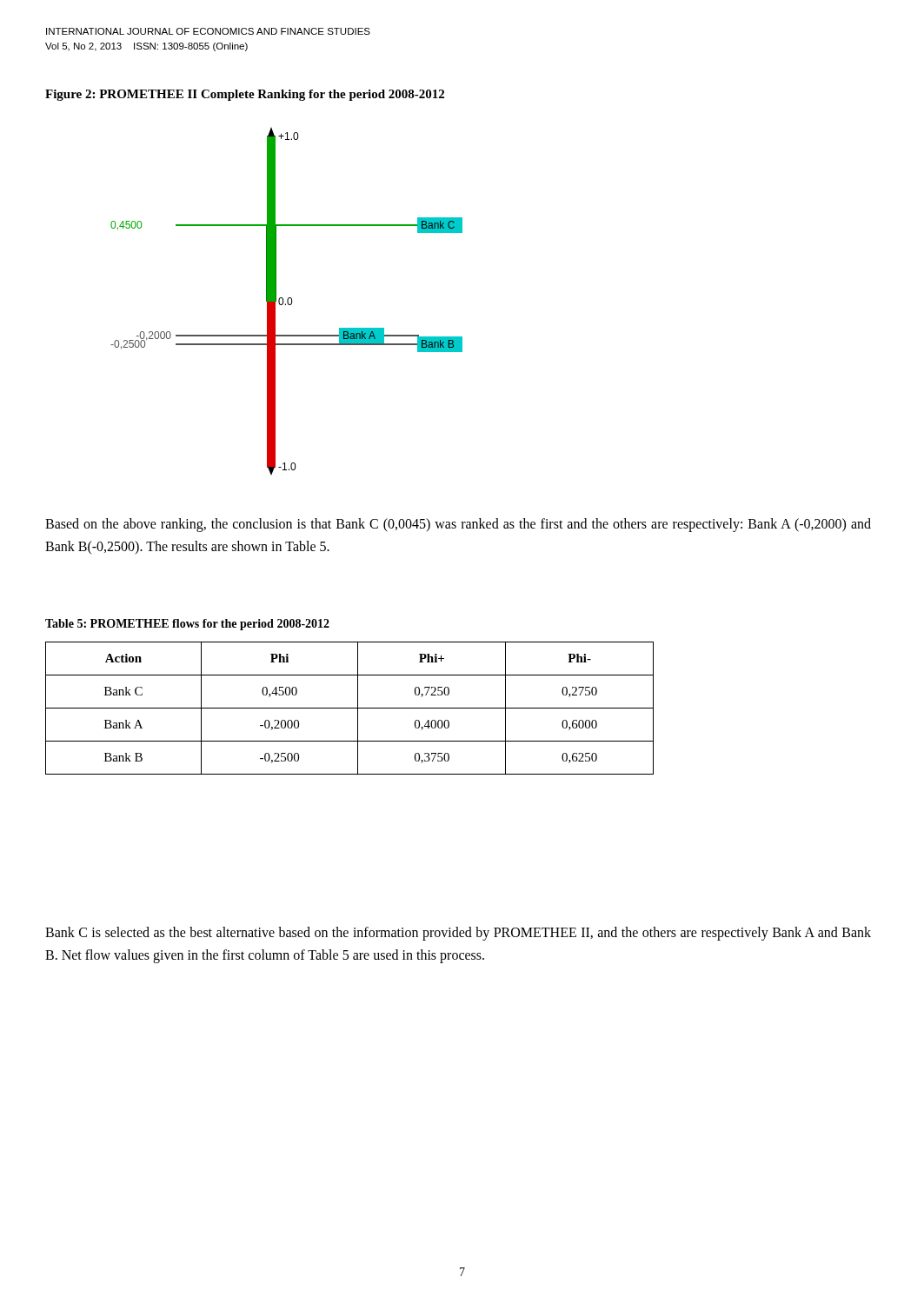Image resolution: width=924 pixels, height=1304 pixels.
Task: Find the passage starting "Table 5: PROMETHEE flows for the"
Action: click(x=187, y=624)
